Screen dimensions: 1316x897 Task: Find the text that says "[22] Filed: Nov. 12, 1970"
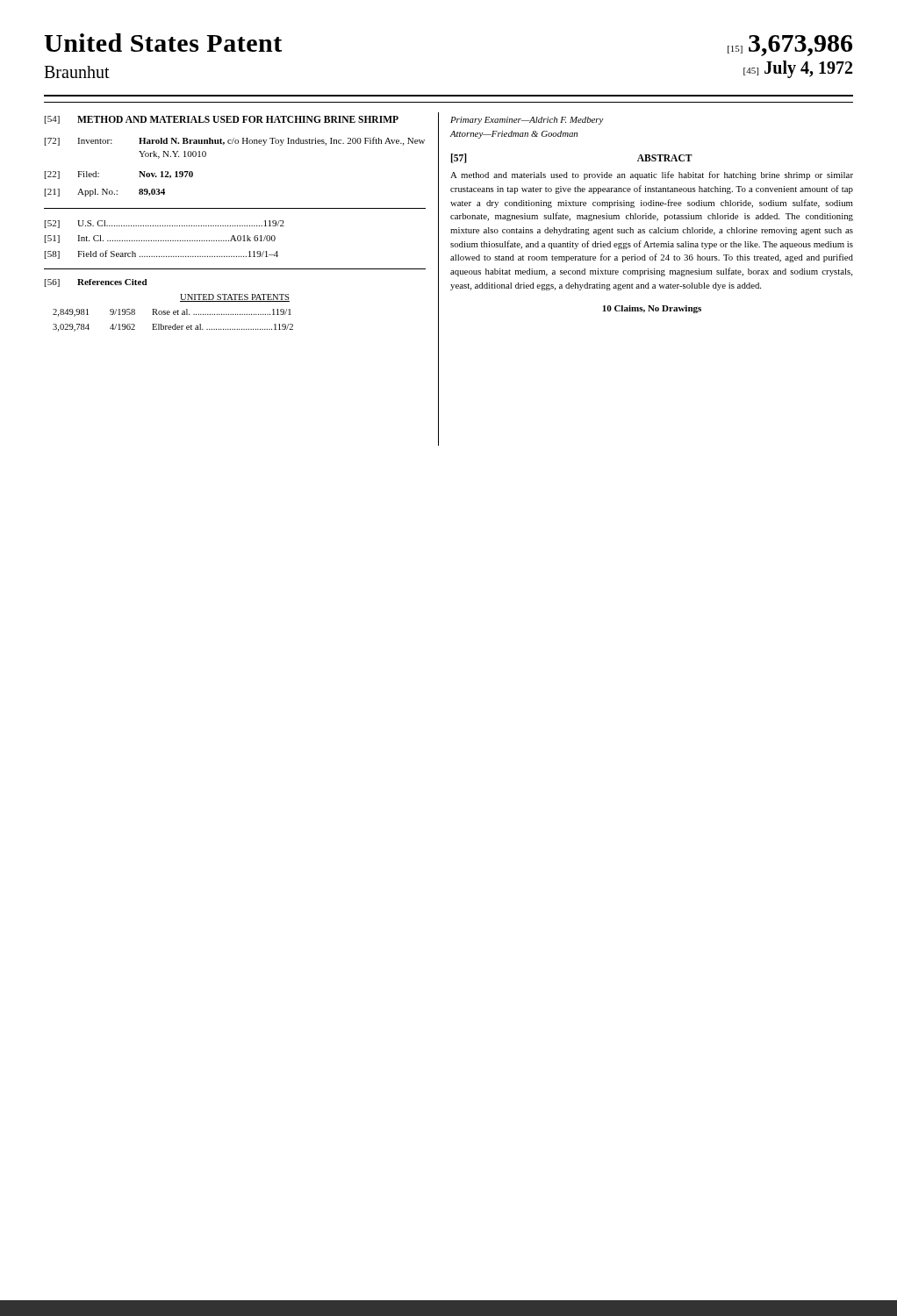[91, 175]
